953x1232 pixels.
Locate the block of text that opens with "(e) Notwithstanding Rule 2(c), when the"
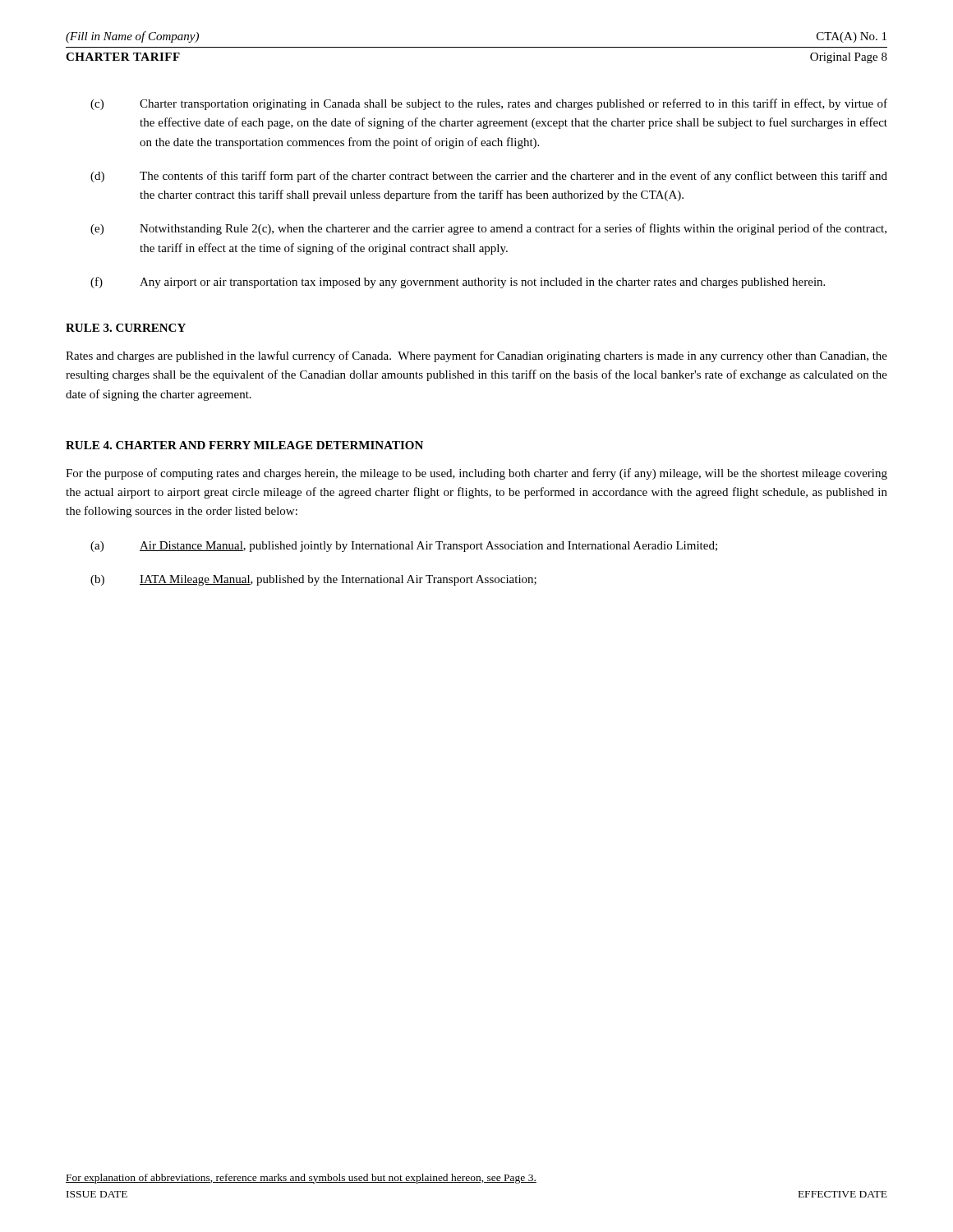coord(476,239)
